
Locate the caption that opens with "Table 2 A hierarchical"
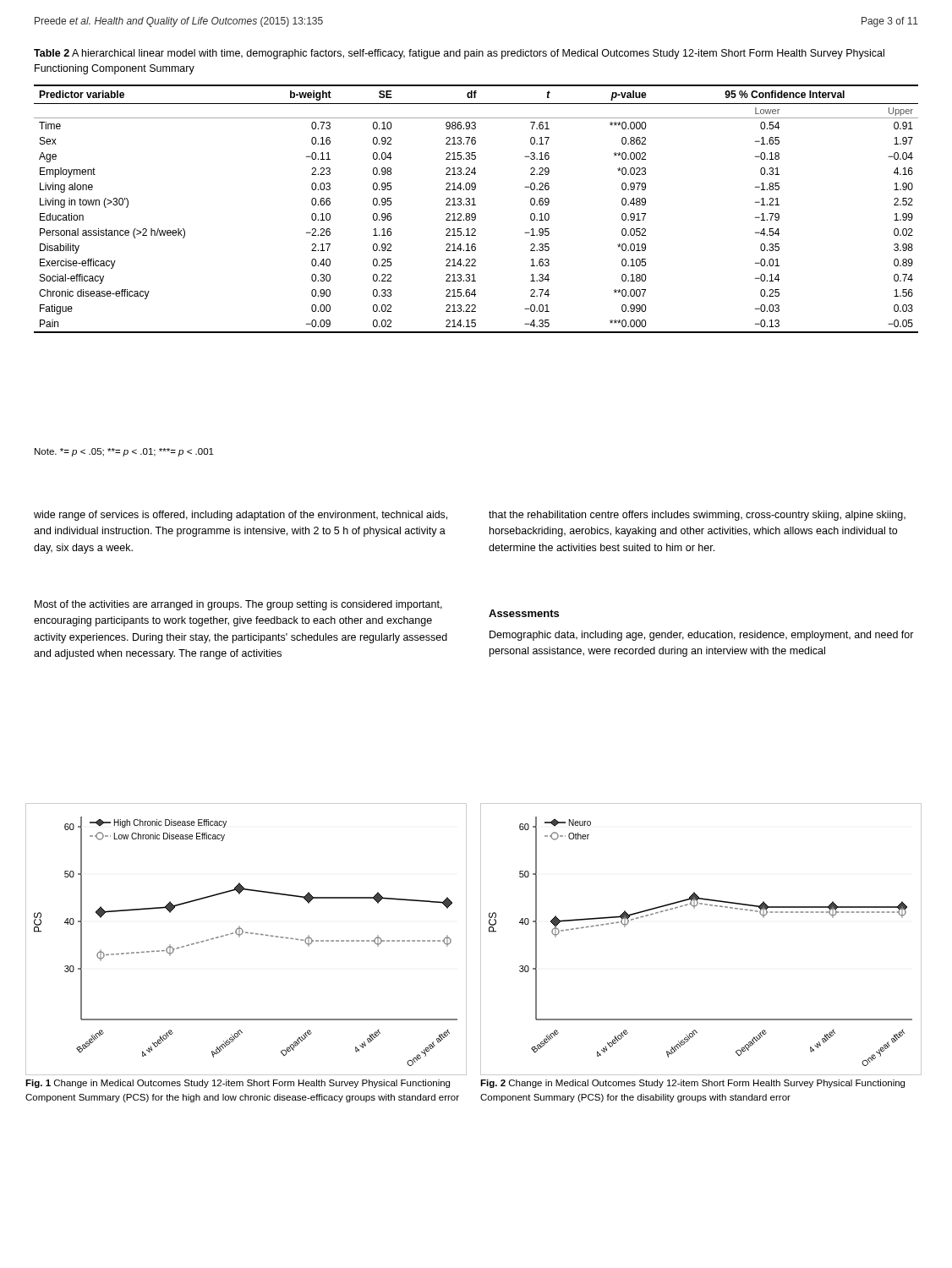click(x=459, y=61)
